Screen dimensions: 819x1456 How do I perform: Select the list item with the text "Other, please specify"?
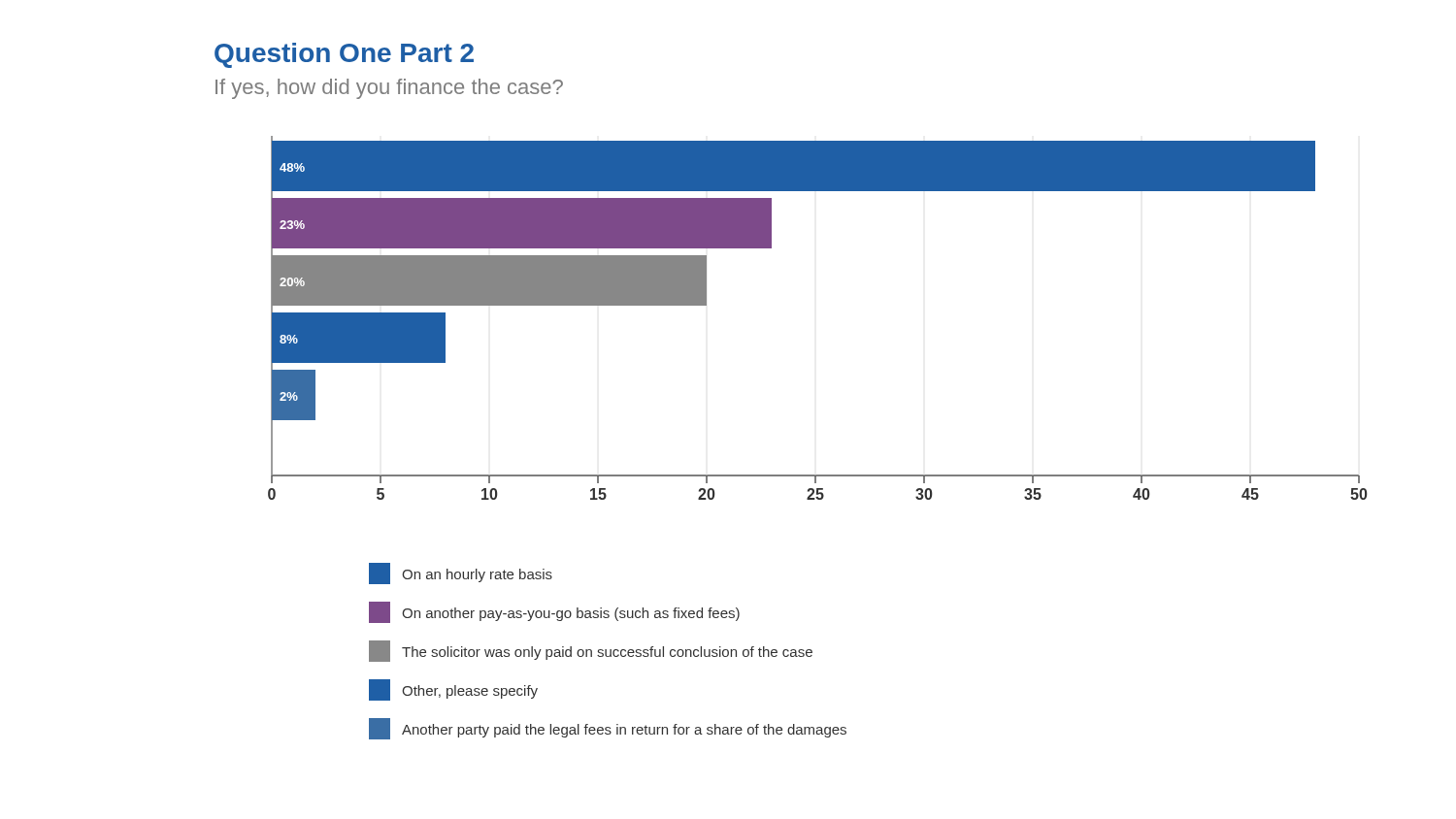[x=453, y=690]
